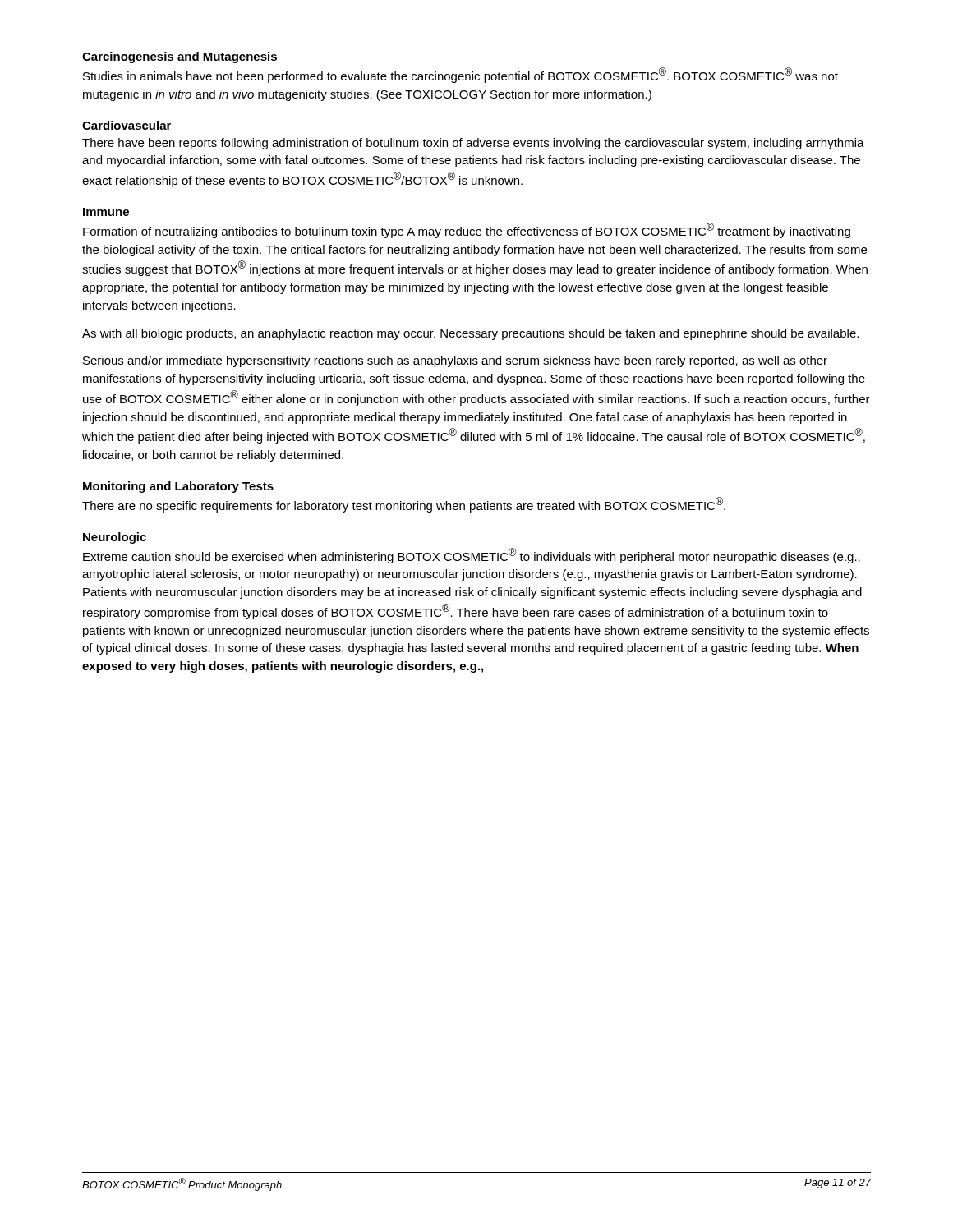The image size is (953, 1232).
Task: Select the element starting "There have been"
Action: click(x=473, y=161)
